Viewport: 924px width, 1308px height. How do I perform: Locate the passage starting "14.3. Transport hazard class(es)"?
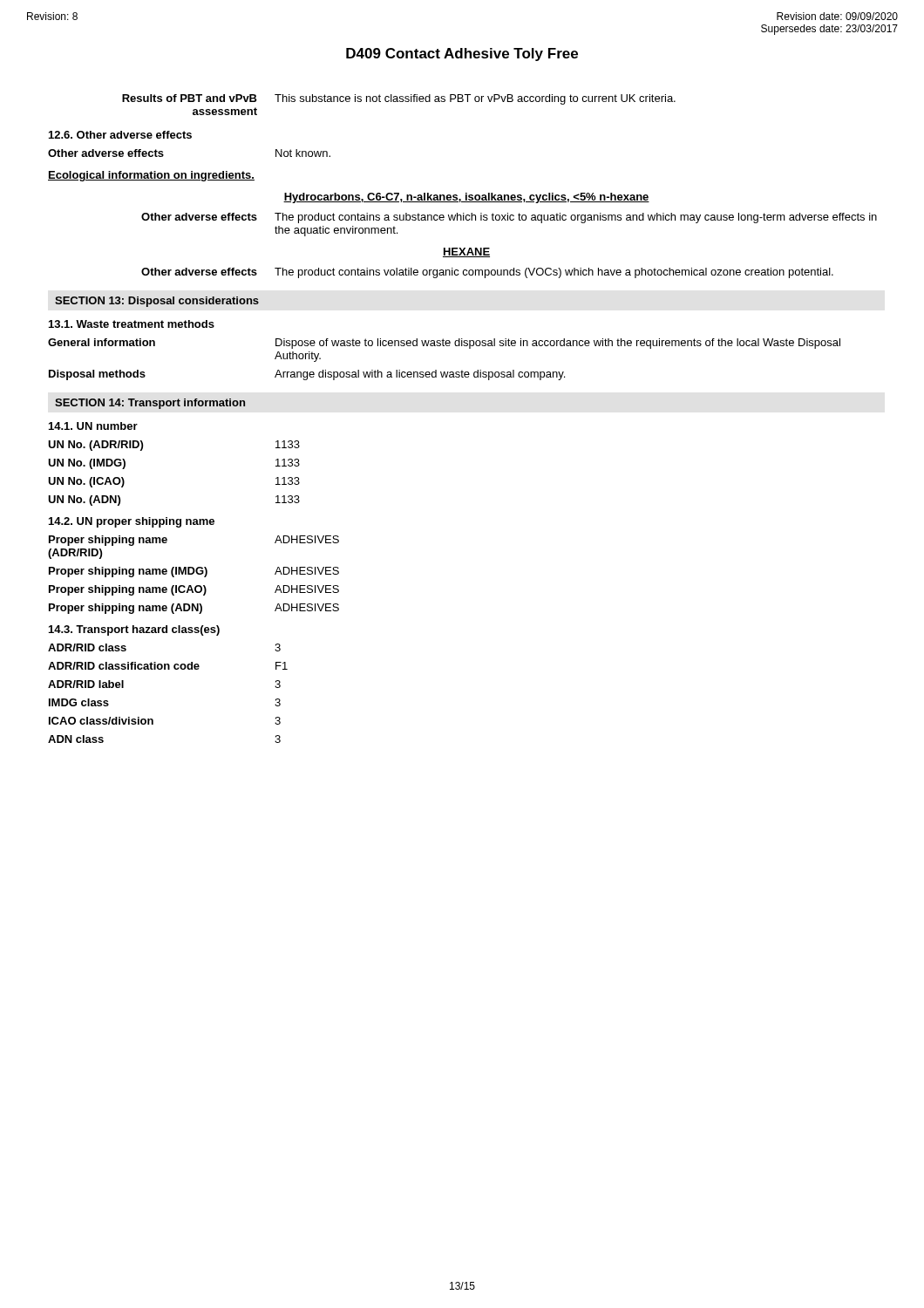pos(134,629)
